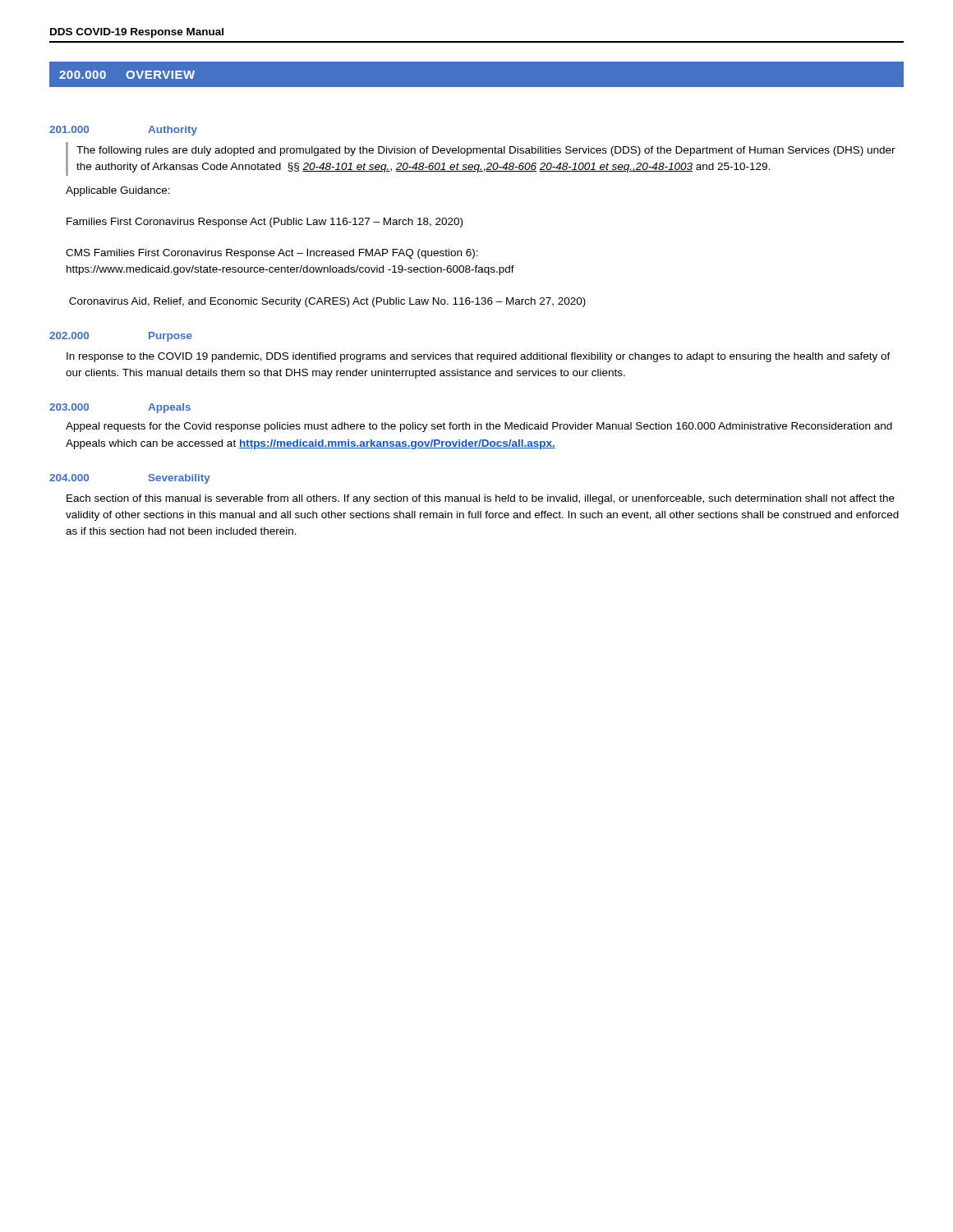Locate the section header containing "201.000 Authority"
This screenshot has height=1232, width=953.
(x=64, y=130)
